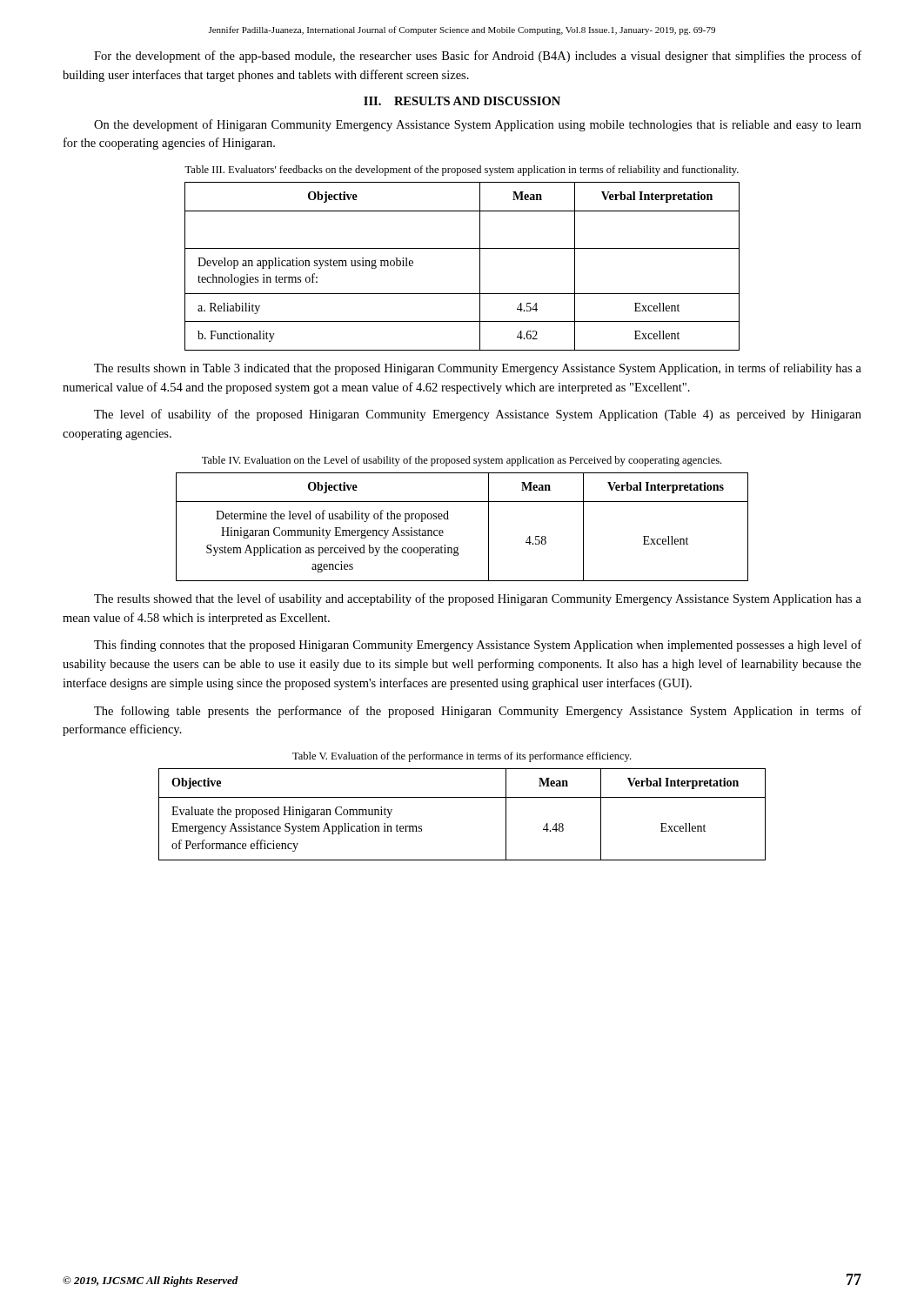The image size is (924, 1305).
Task: Find the element starting "Table V. Evaluation of the"
Action: click(x=462, y=756)
